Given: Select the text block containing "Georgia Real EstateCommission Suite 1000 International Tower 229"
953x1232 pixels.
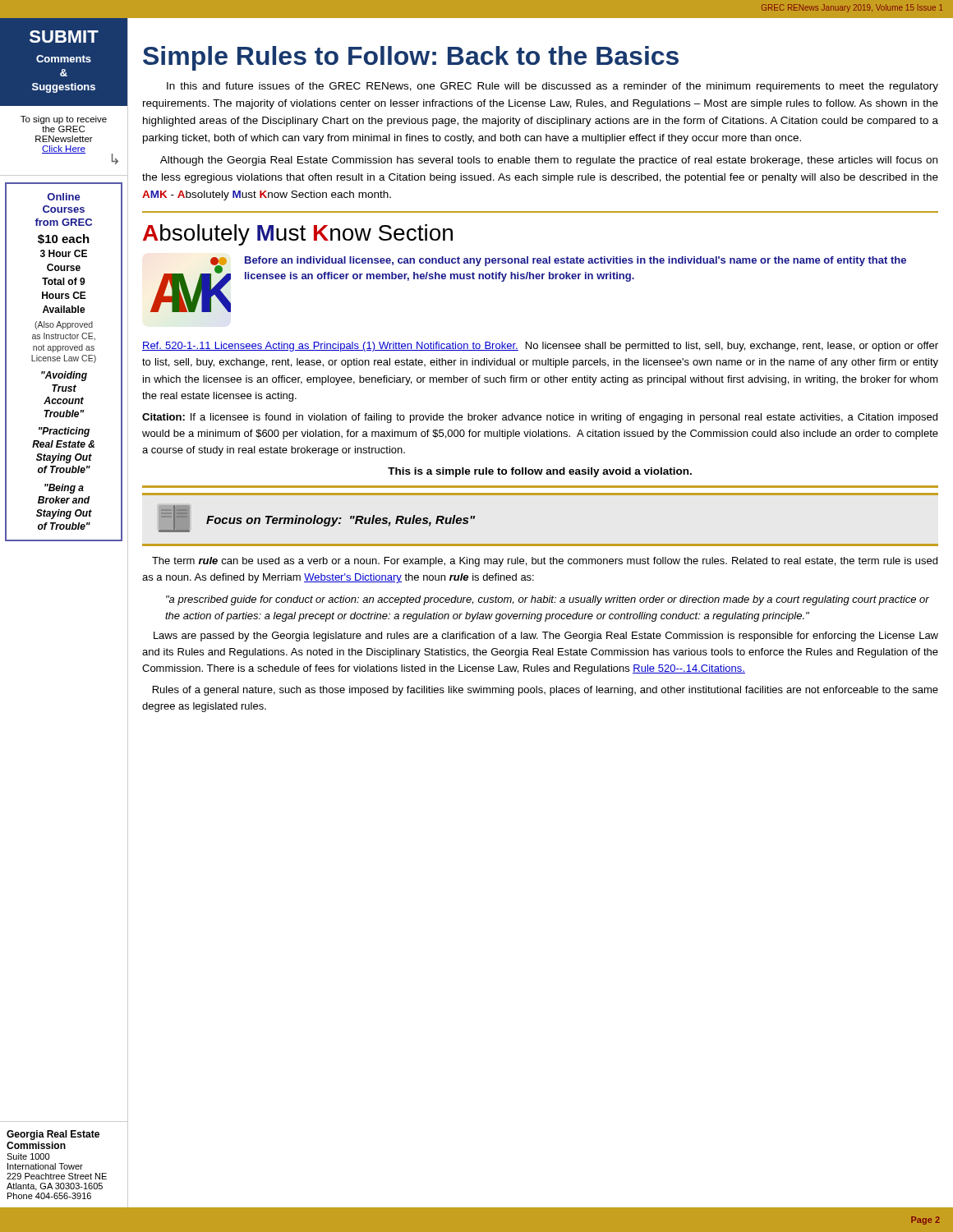Looking at the screenshot, I should click(57, 1165).
